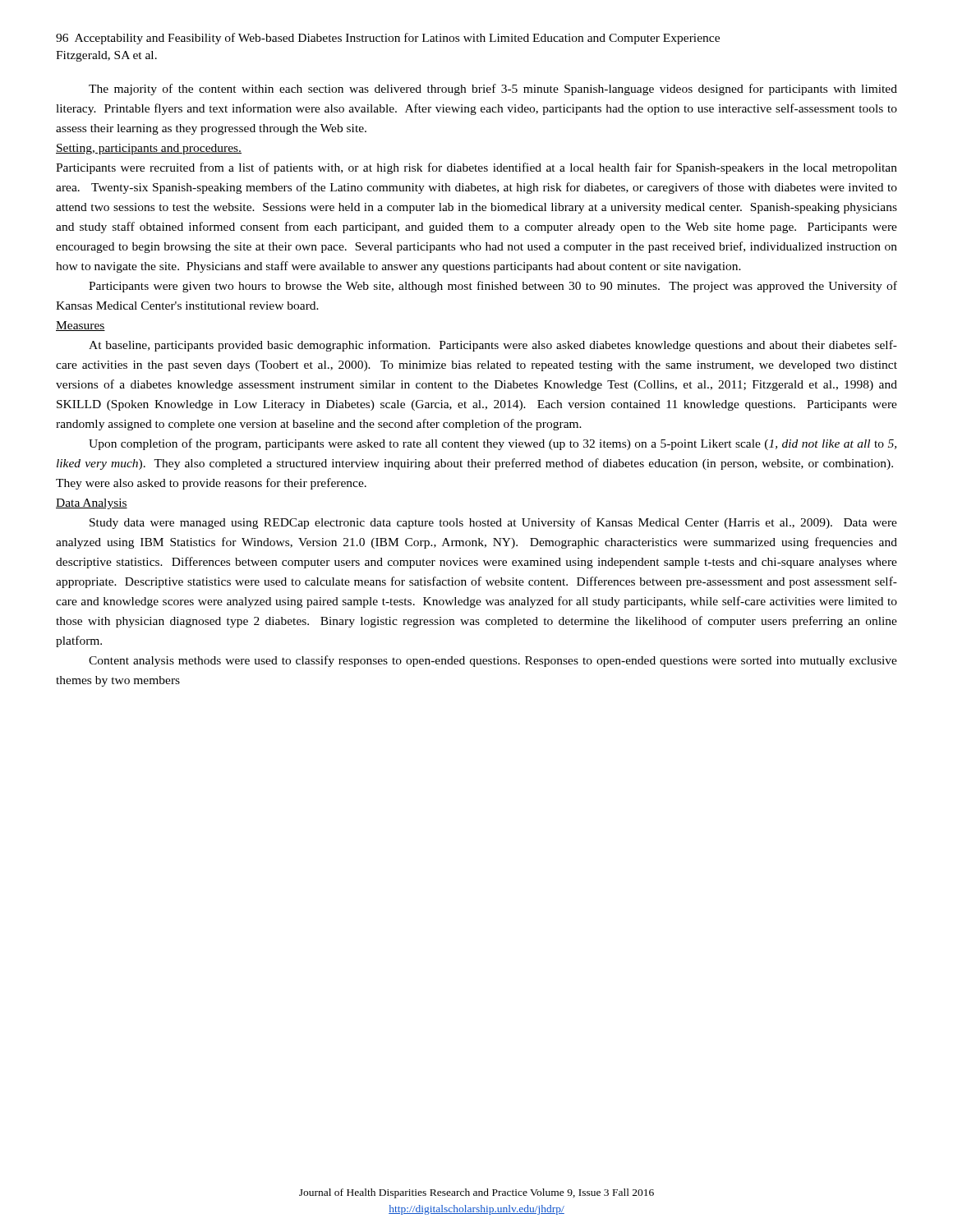Where does it say "Setting, participants and procedures."?
The height and width of the screenshot is (1232, 953).
pos(149,147)
